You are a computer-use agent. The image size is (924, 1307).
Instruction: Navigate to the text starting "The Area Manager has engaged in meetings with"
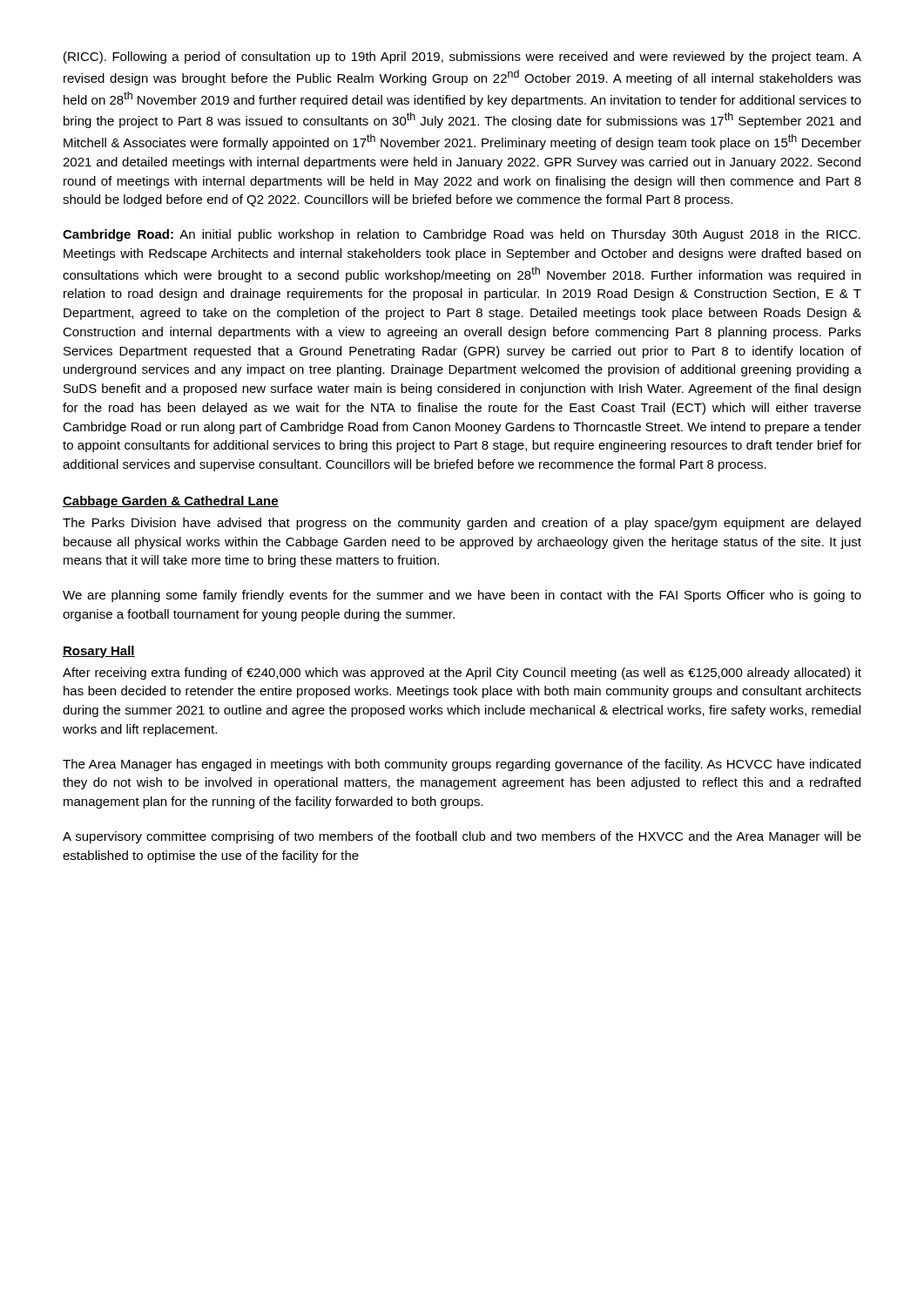point(462,782)
